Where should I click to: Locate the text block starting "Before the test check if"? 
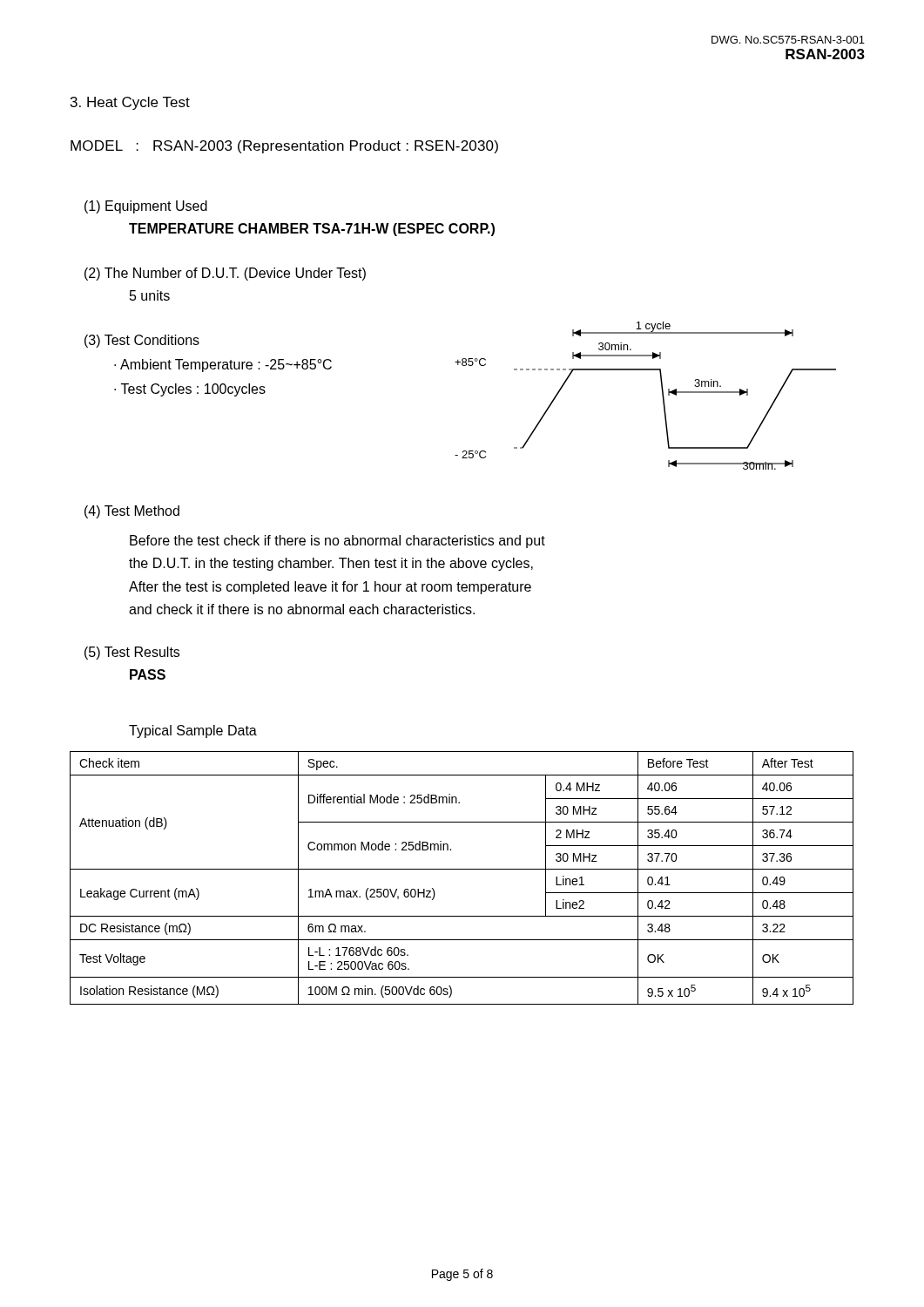(337, 575)
